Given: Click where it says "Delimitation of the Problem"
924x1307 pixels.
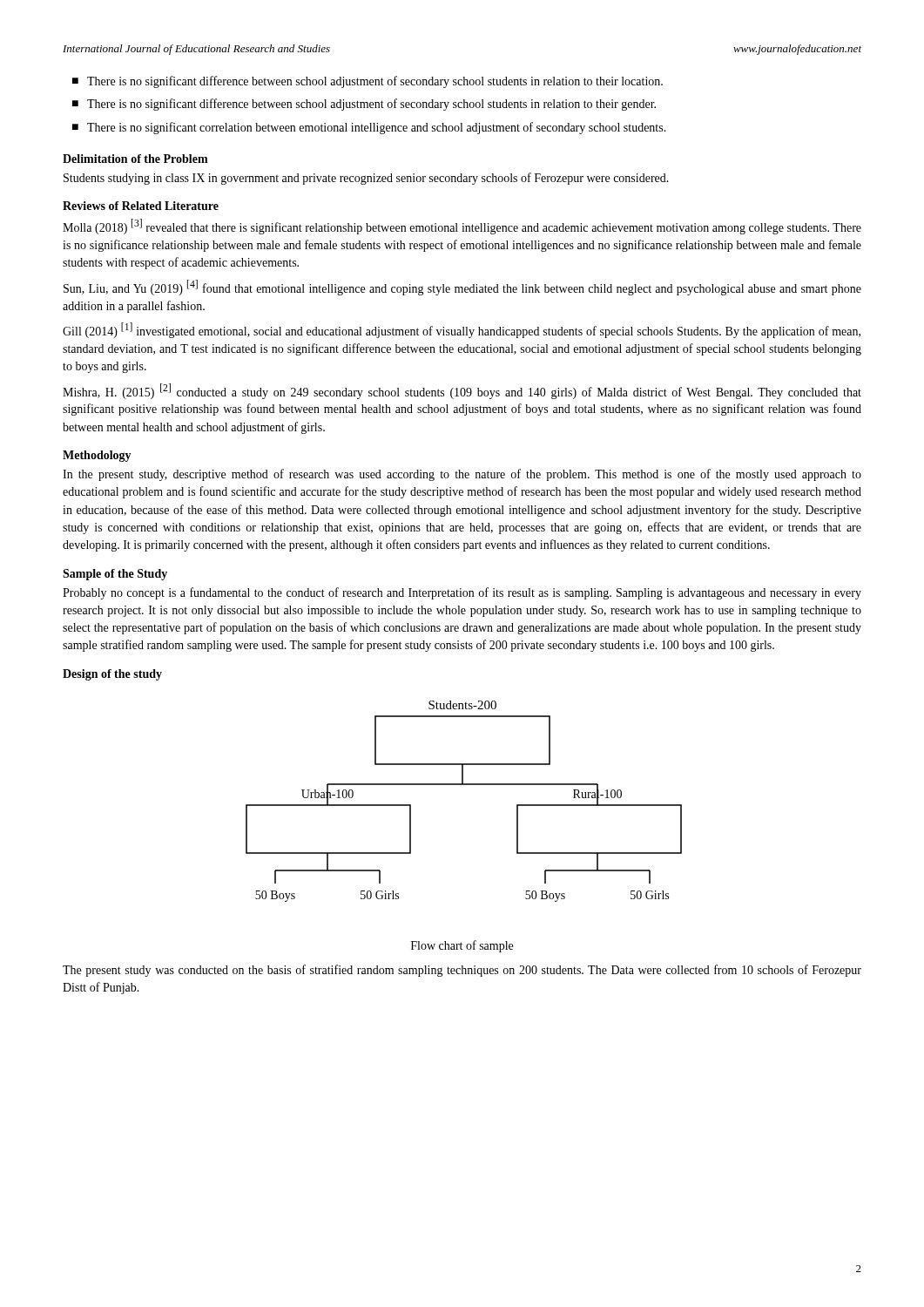Looking at the screenshot, I should 135,159.
